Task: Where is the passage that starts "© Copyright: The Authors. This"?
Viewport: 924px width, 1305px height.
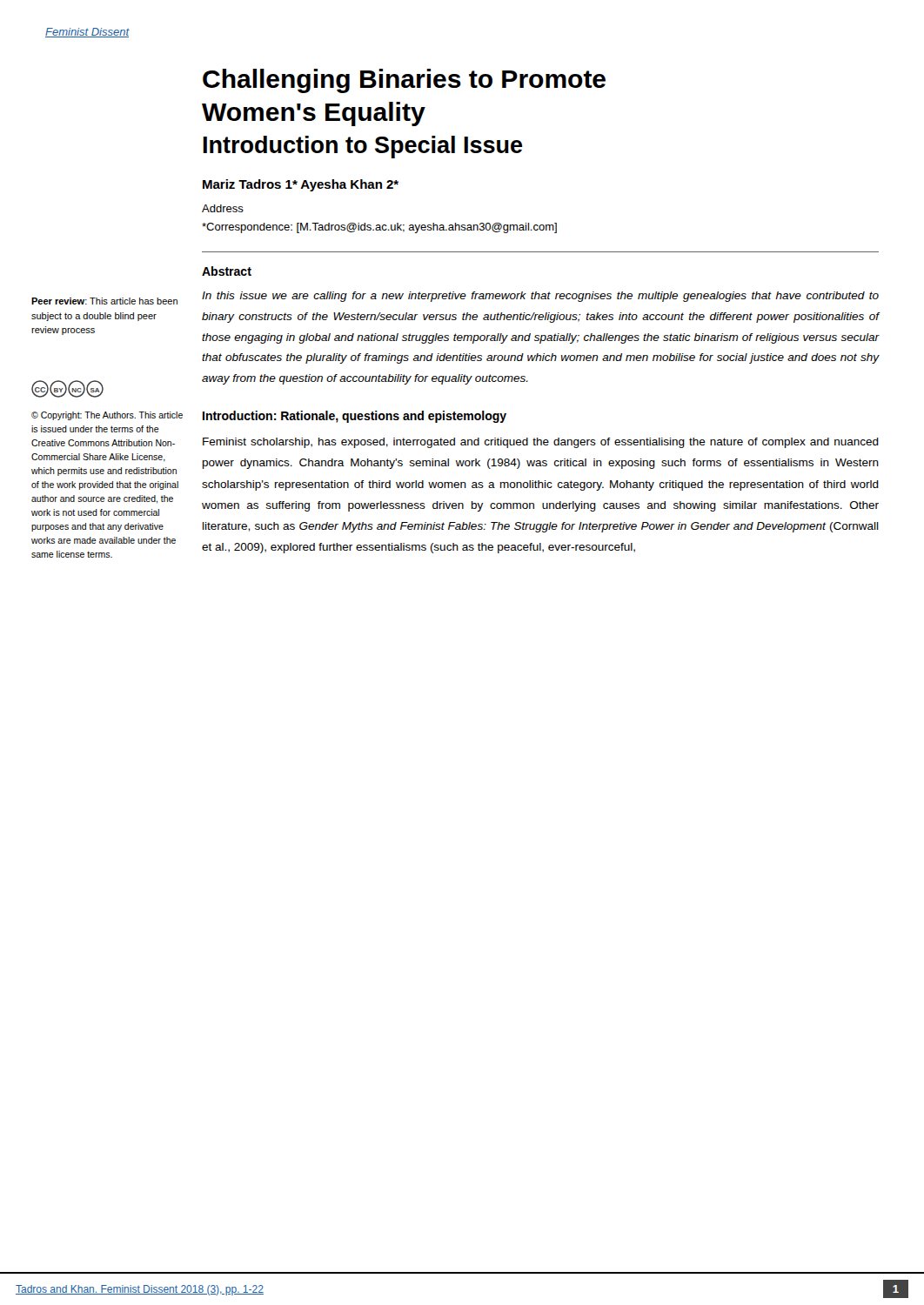Action: tap(107, 484)
